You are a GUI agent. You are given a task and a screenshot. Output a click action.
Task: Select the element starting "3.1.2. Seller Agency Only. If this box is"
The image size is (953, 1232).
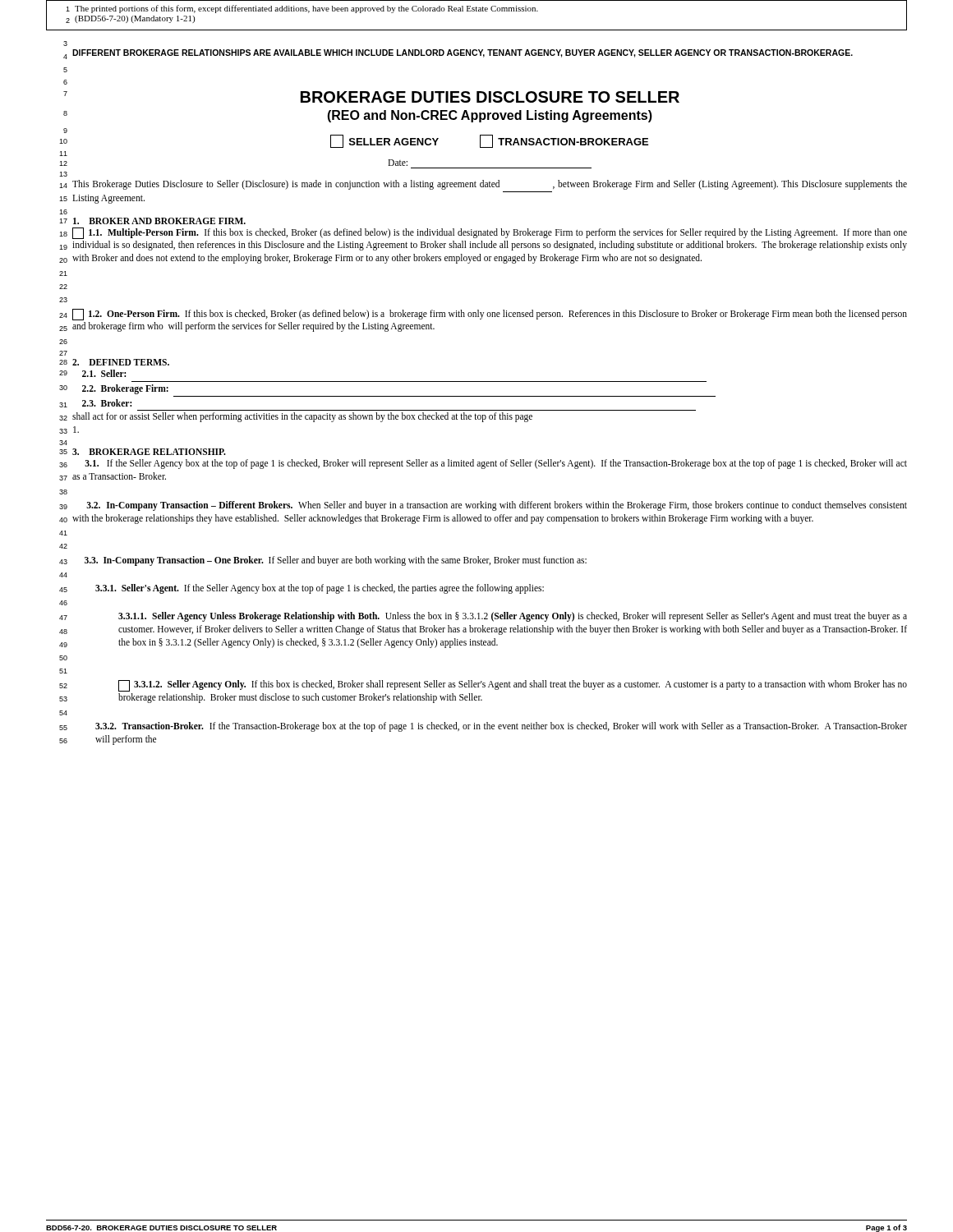point(513,691)
